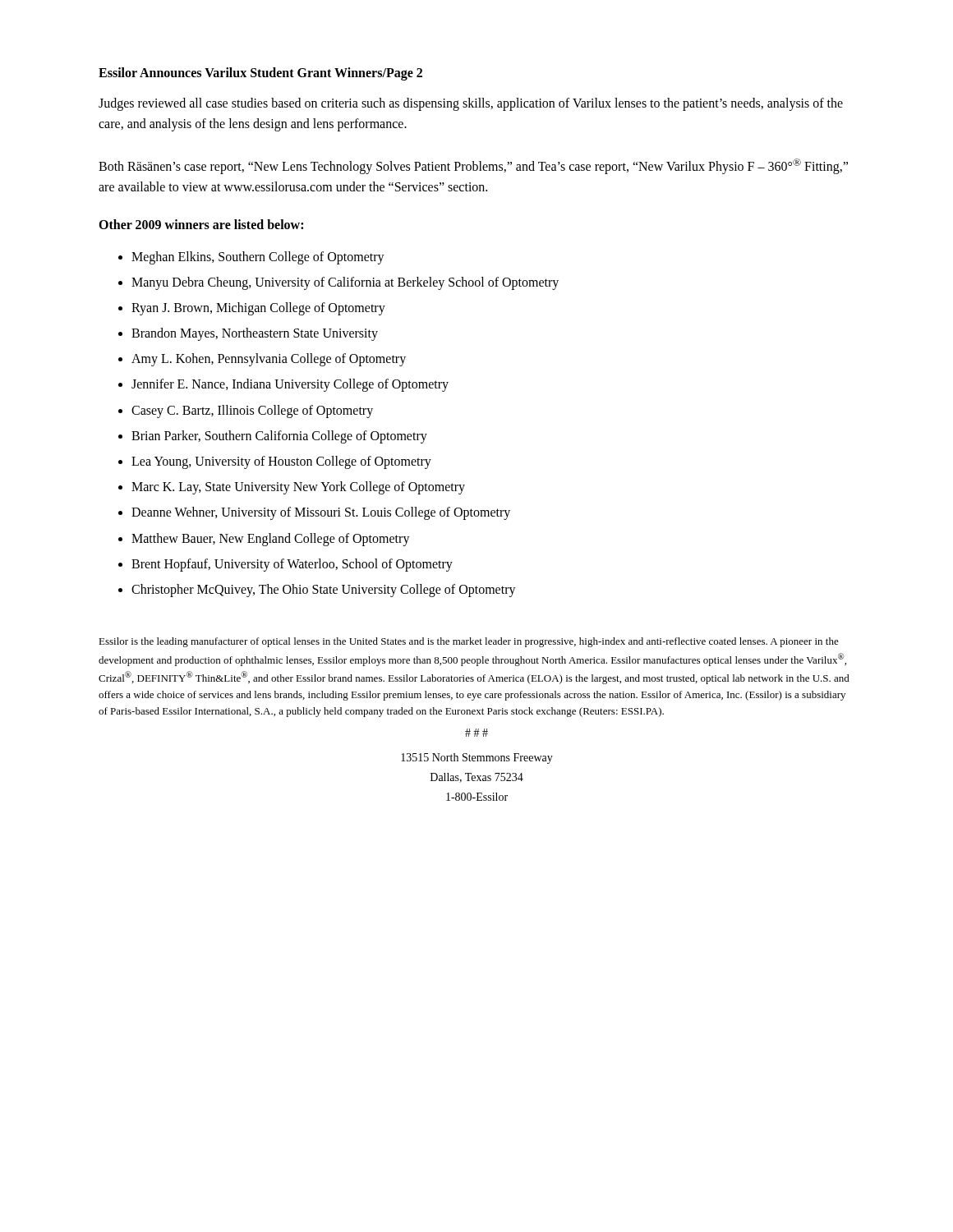953x1232 pixels.
Task: Find the passage starting "Brian Parker, Southern California College of Optometry"
Action: pos(279,436)
